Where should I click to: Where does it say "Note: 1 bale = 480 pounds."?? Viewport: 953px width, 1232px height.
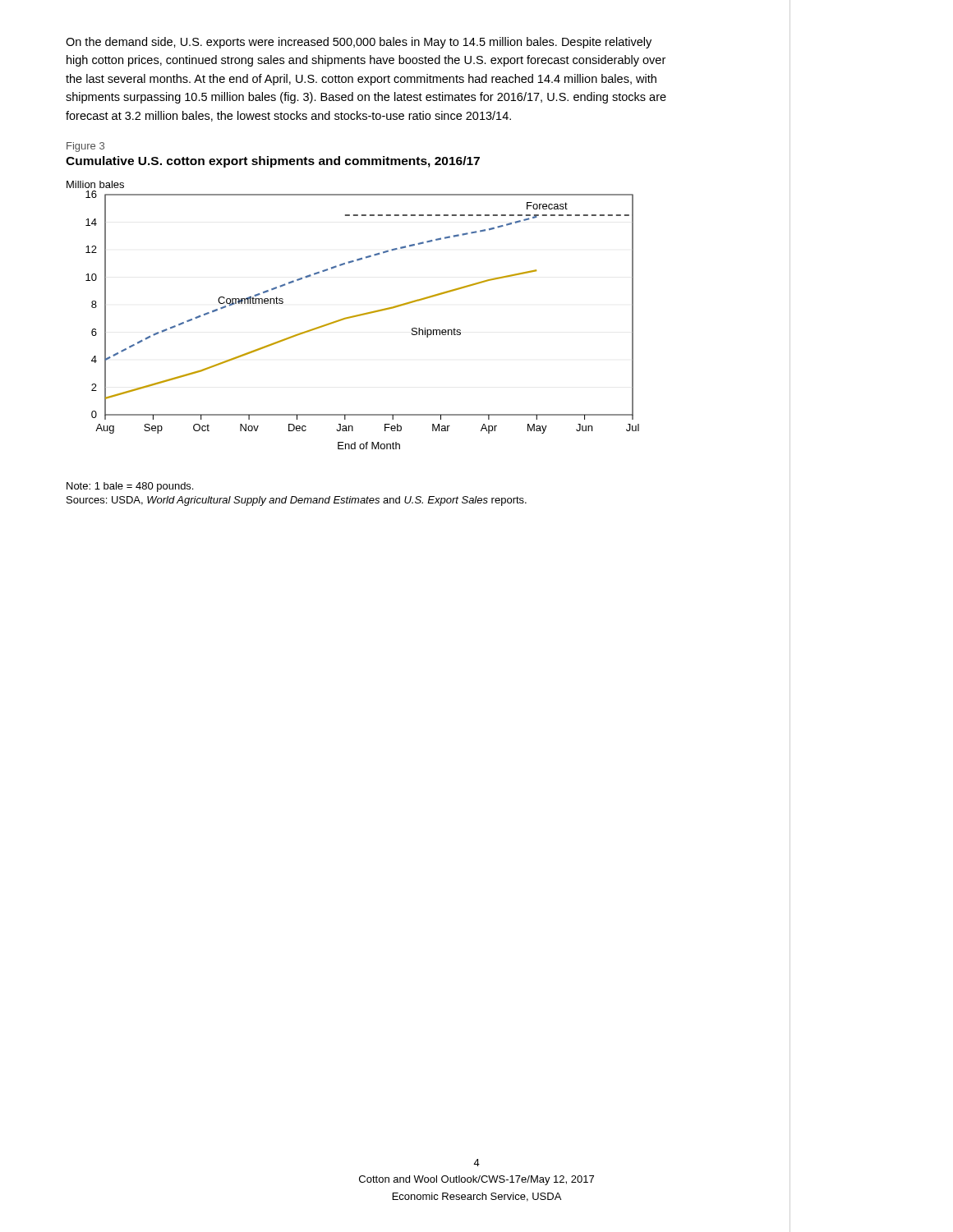tap(130, 486)
